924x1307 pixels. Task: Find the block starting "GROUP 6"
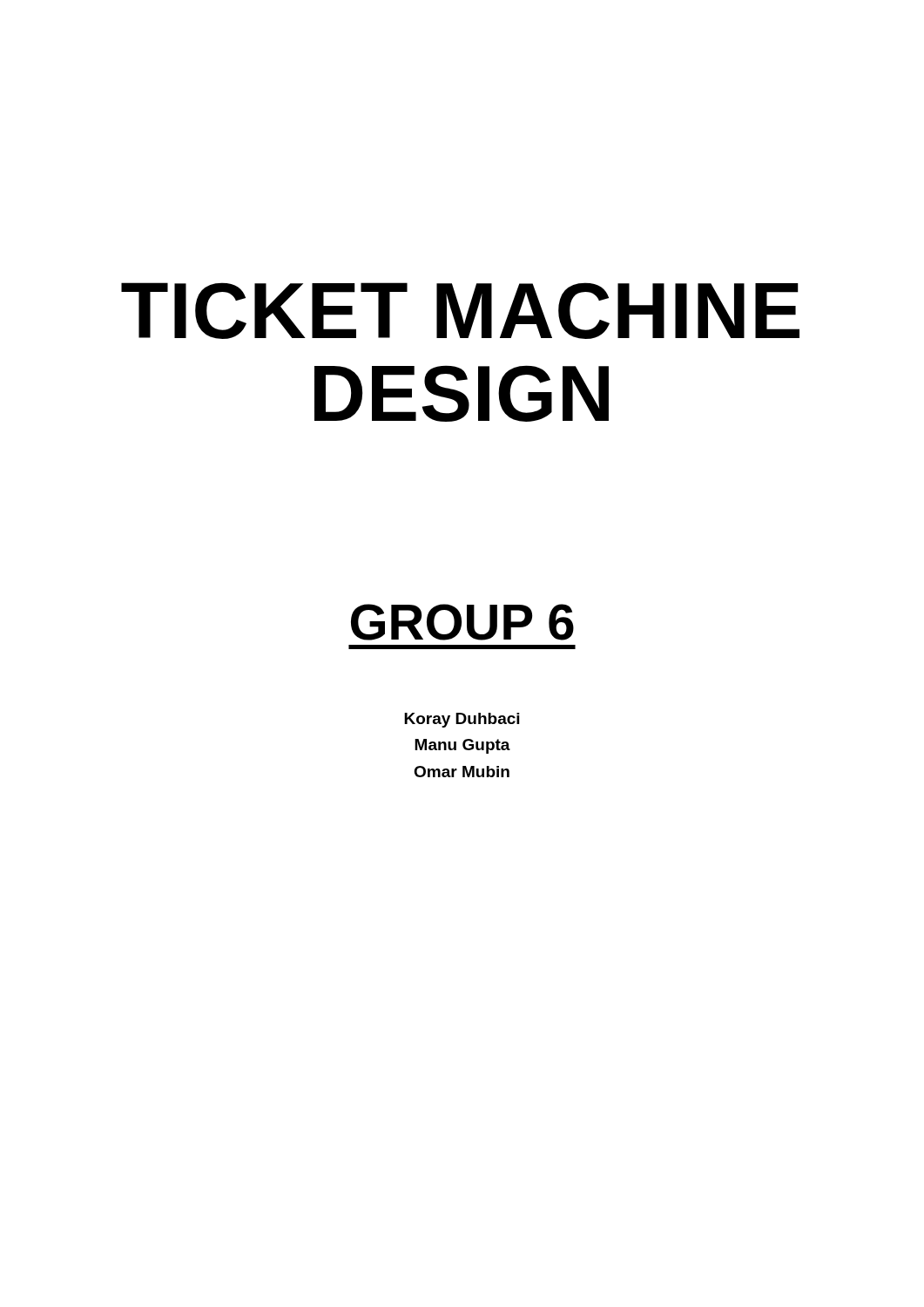pos(462,622)
